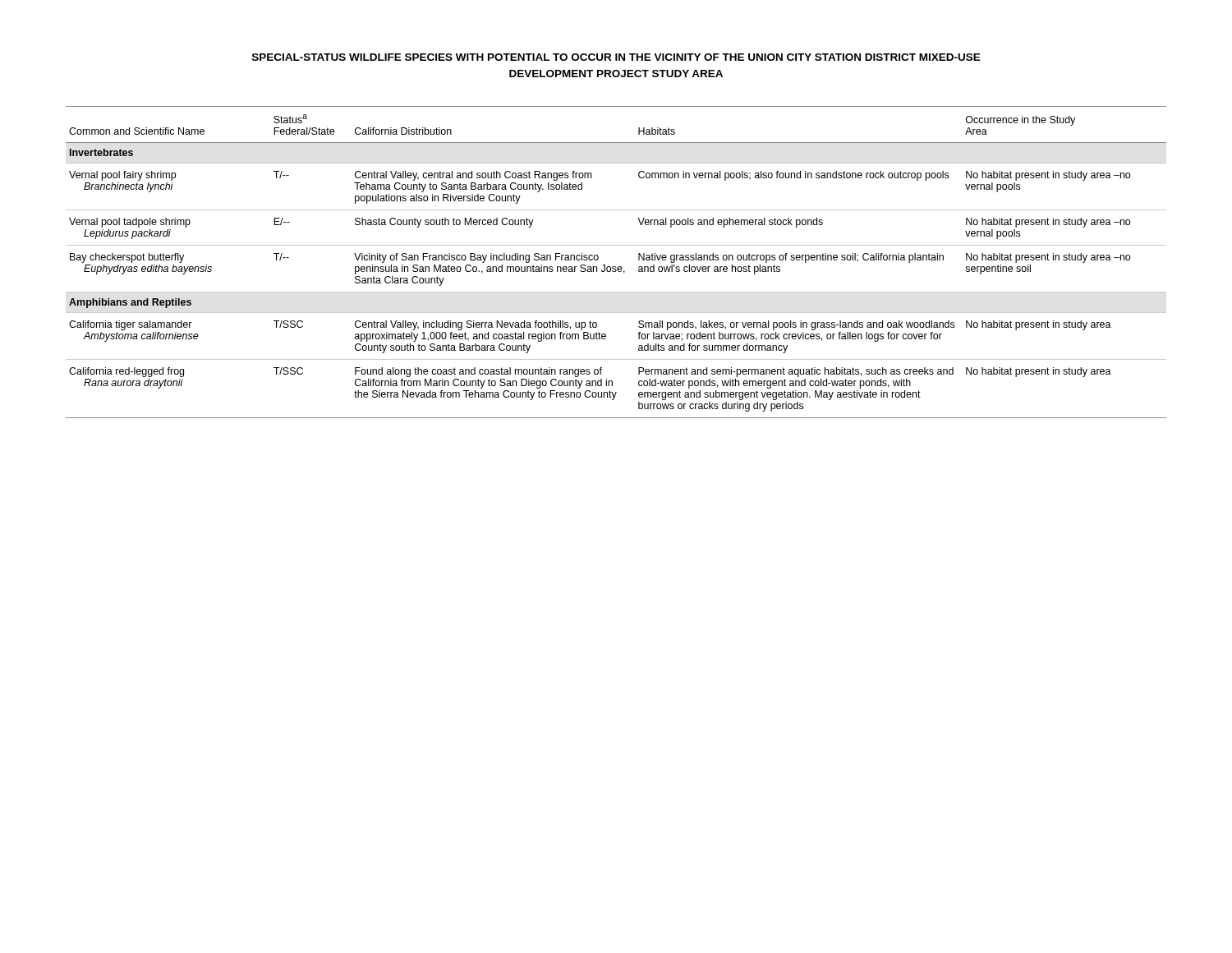1232x953 pixels.
Task: Find the title on this page that starts "SPECIAL-STATUS WILDLIFE SPECIES WITH POTENTIAL TO OCCUR IN"
Action: coord(616,65)
